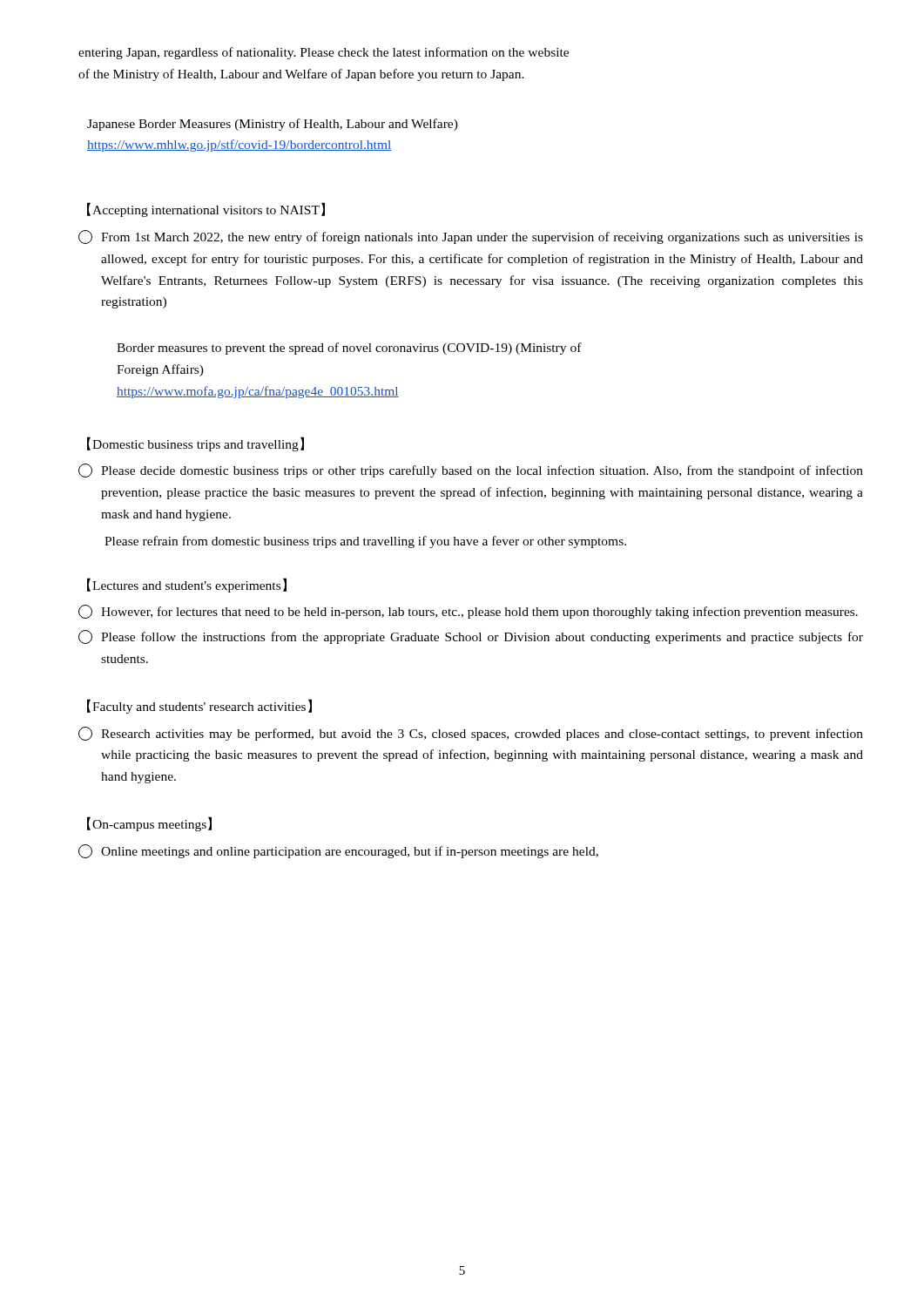Find "【Domestic business trips and travelling】" on this page

coord(195,444)
